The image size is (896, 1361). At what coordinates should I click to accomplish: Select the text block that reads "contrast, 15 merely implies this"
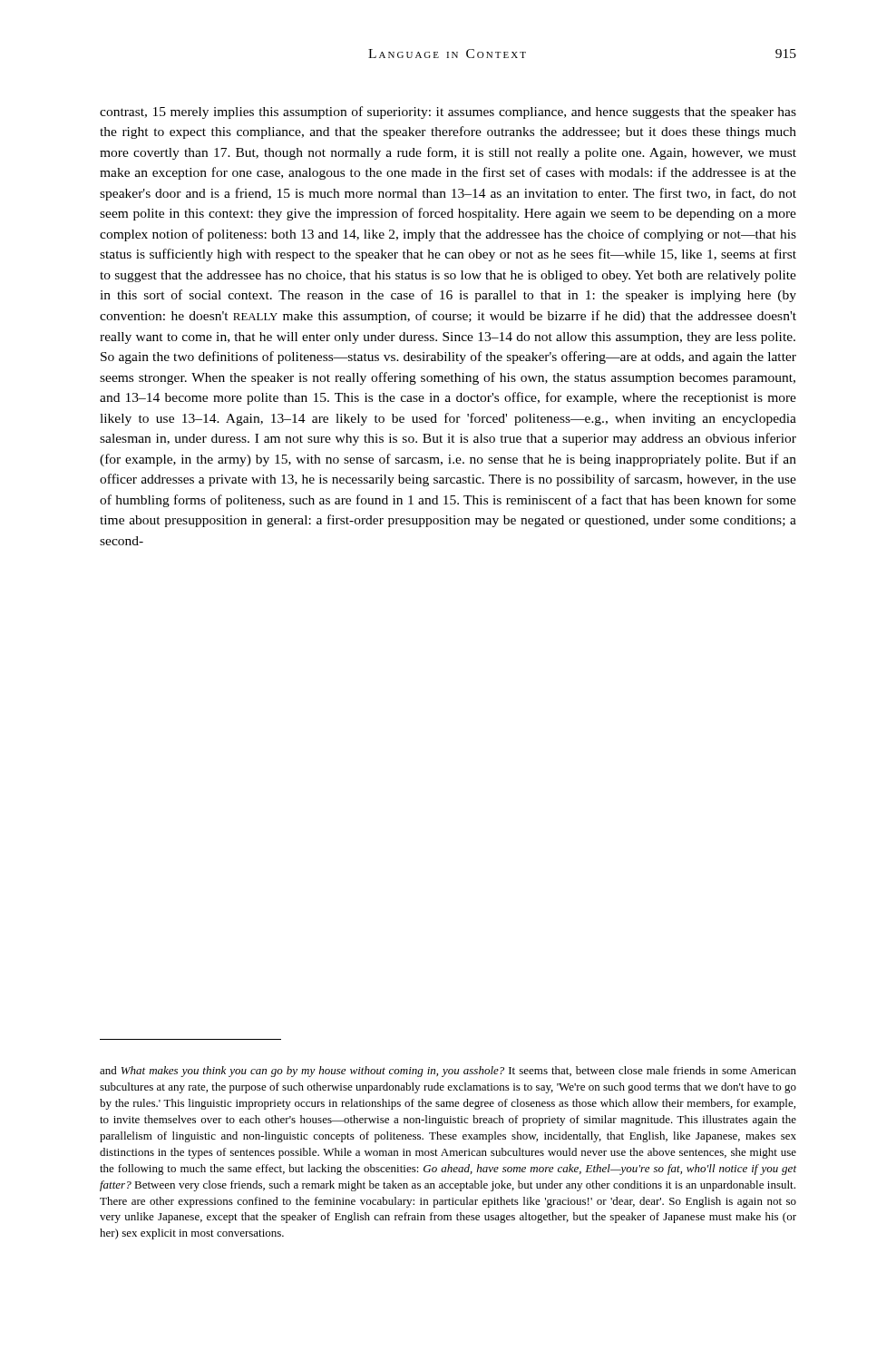pos(448,326)
